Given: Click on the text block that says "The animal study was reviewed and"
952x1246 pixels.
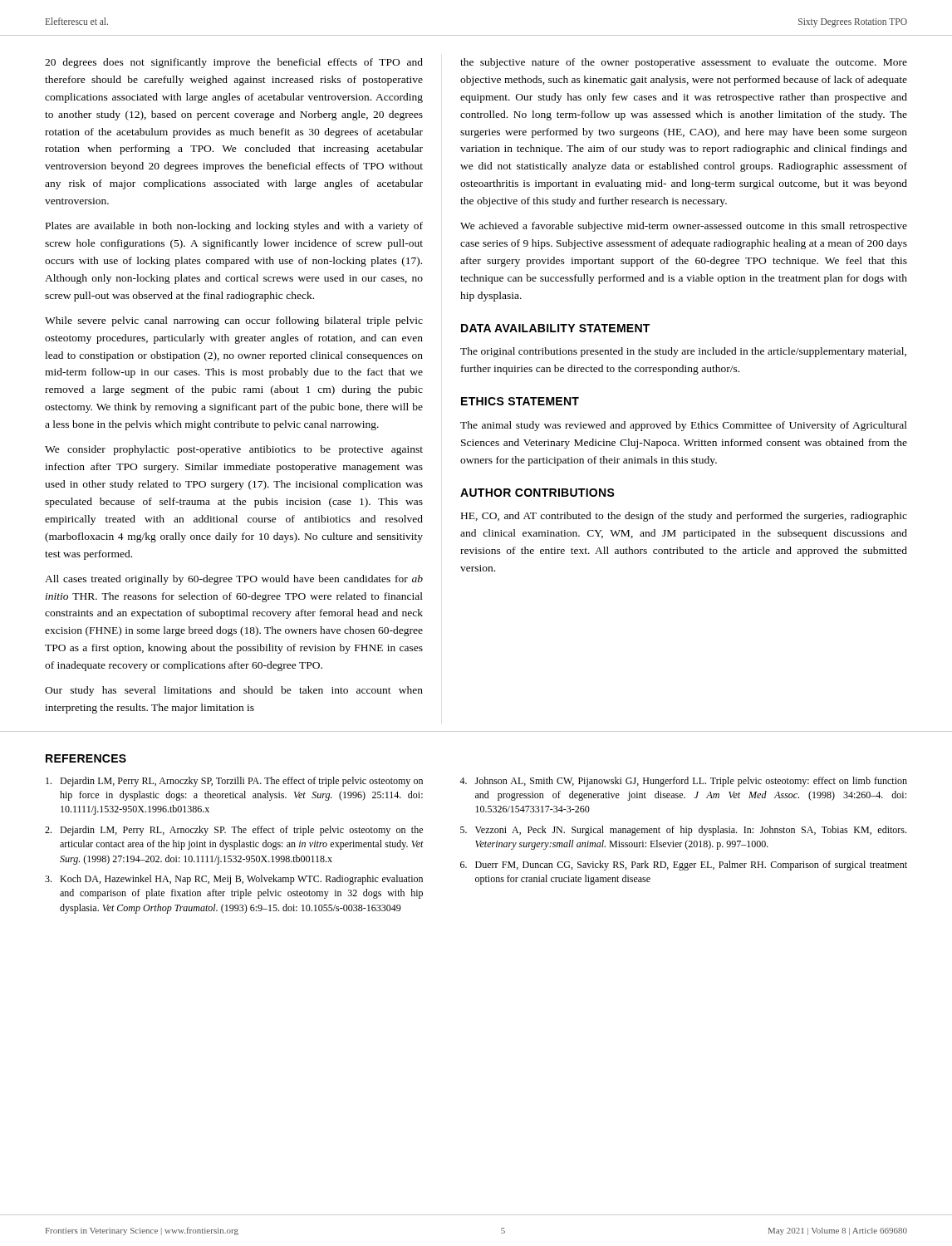Looking at the screenshot, I should [684, 443].
